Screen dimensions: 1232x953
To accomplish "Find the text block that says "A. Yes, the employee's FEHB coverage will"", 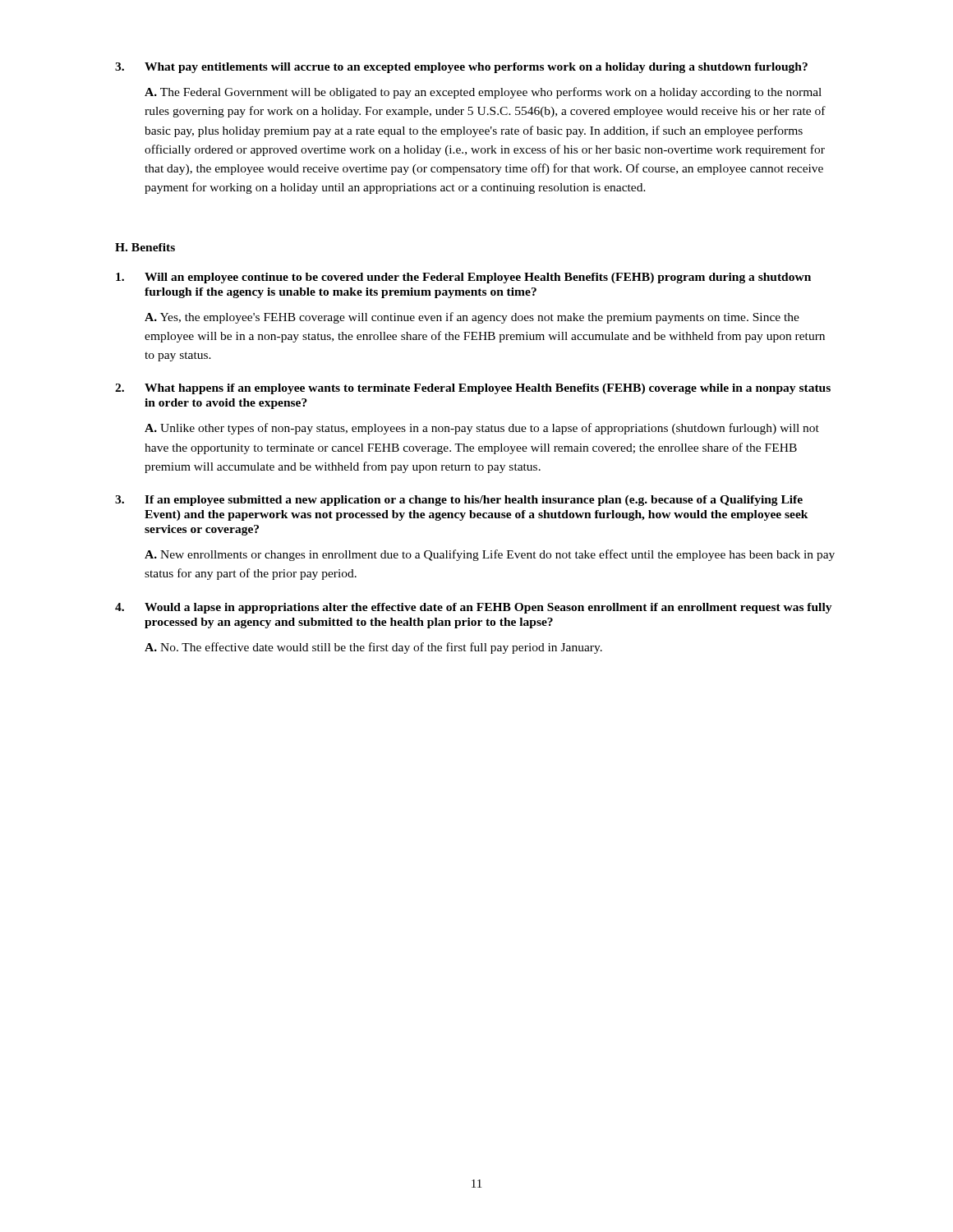I will (491, 335).
